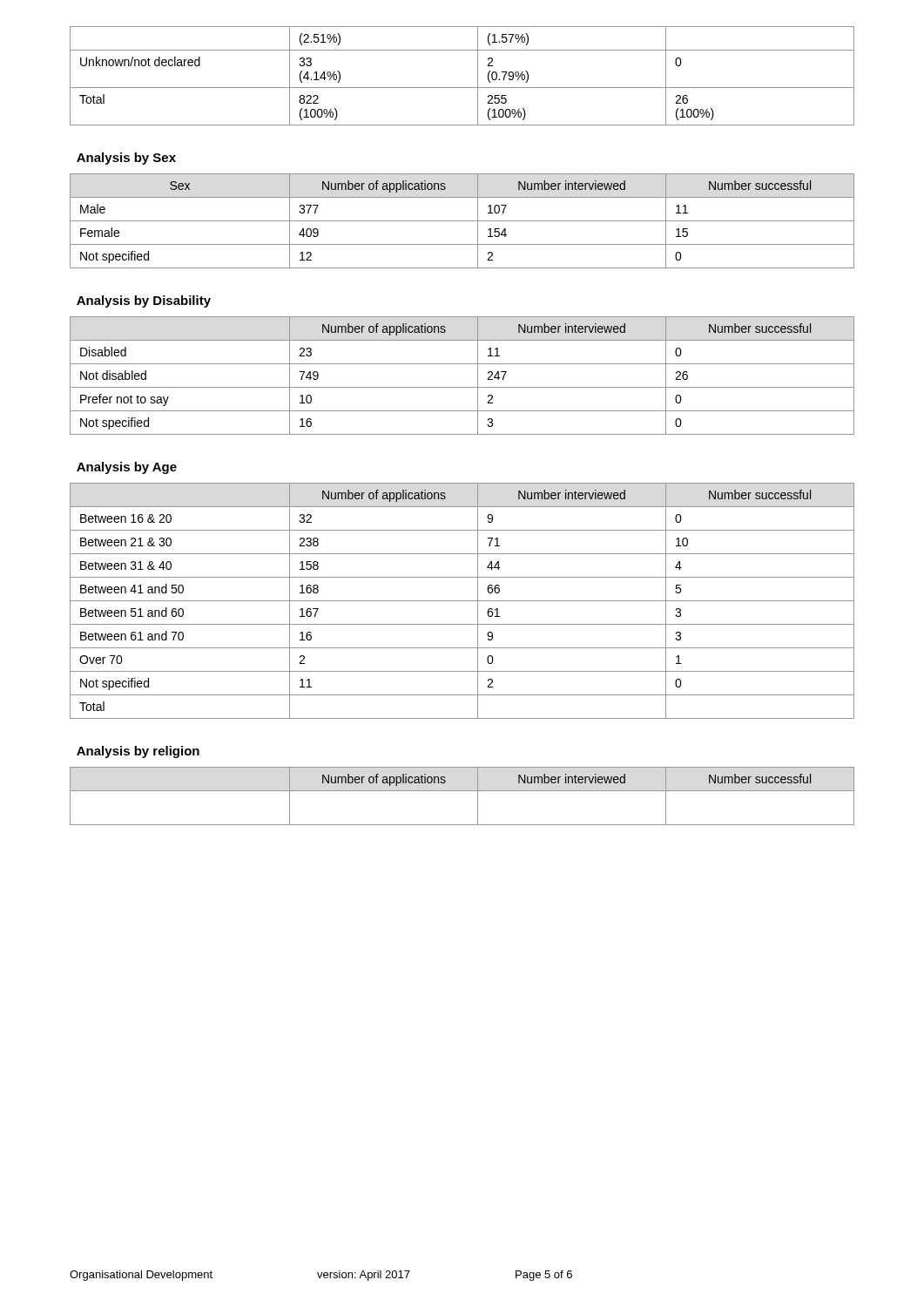Click on the section header that says "Analysis by Sex"
This screenshot has height=1307, width=924.
(123, 157)
